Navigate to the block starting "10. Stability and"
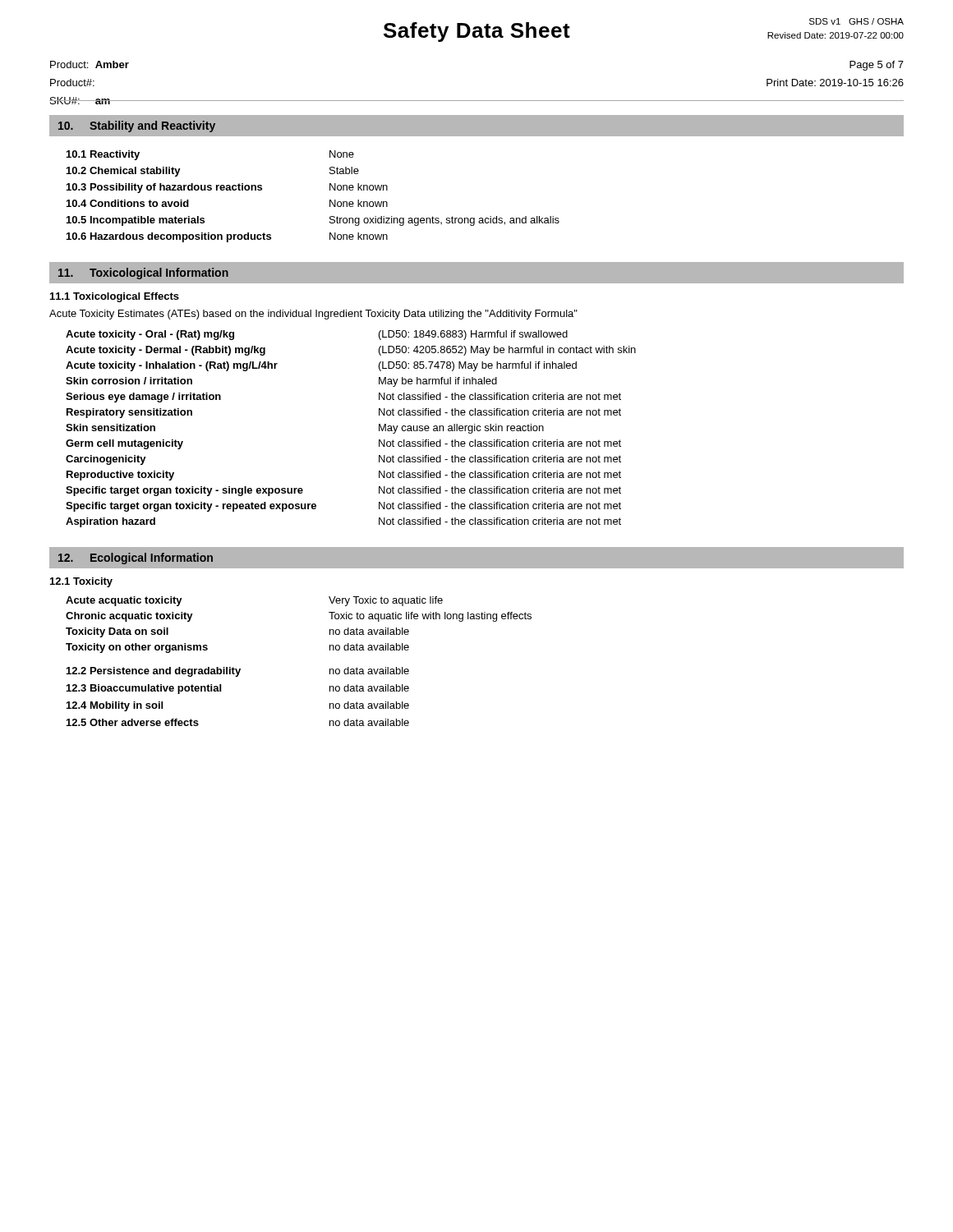 (136, 126)
